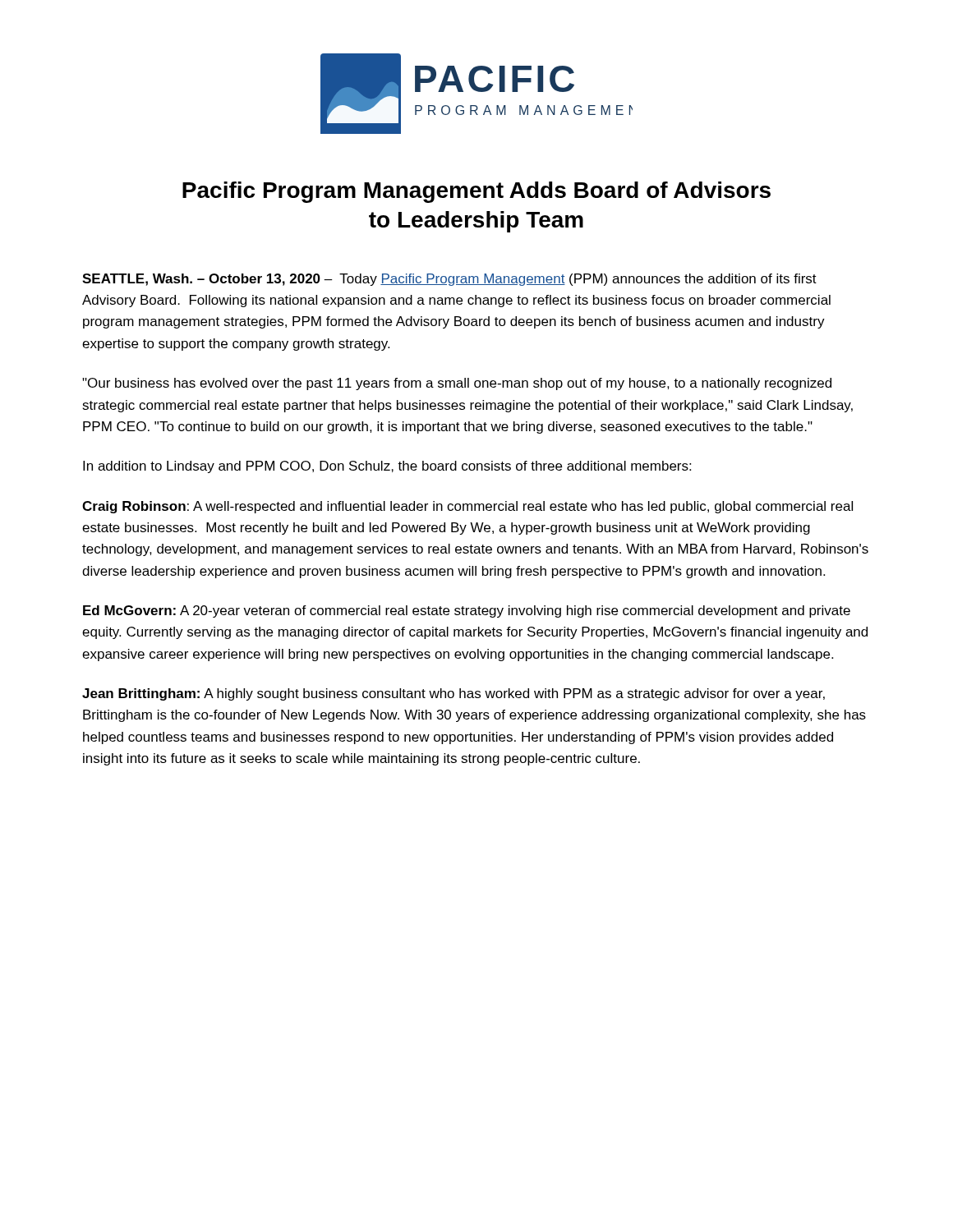Click on the text block that reads "Craig Robinson: A well-respected and influential"
The width and height of the screenshot is (953, 1232).
click(475, 538)
